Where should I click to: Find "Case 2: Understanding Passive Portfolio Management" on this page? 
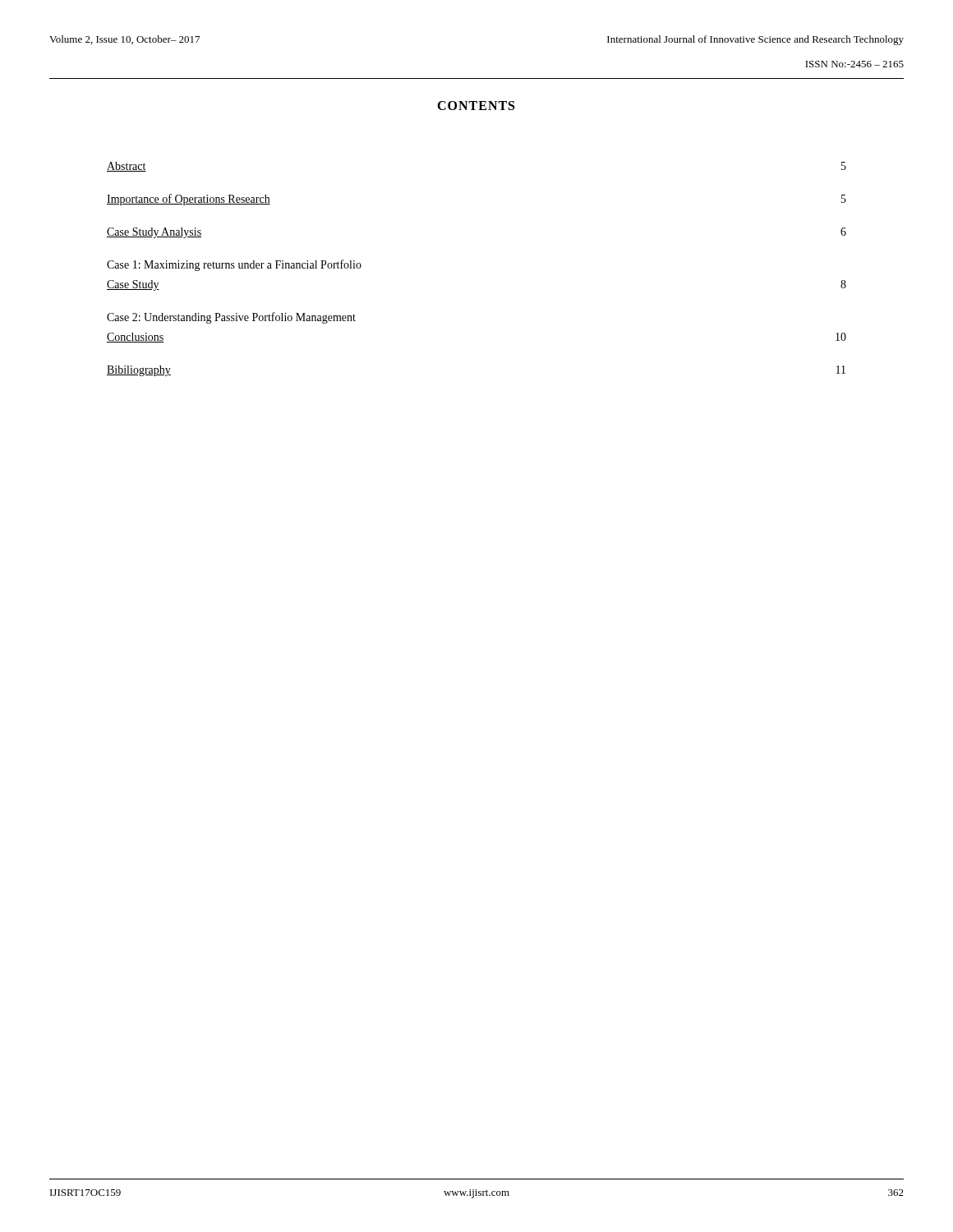[x=231, y=318]
